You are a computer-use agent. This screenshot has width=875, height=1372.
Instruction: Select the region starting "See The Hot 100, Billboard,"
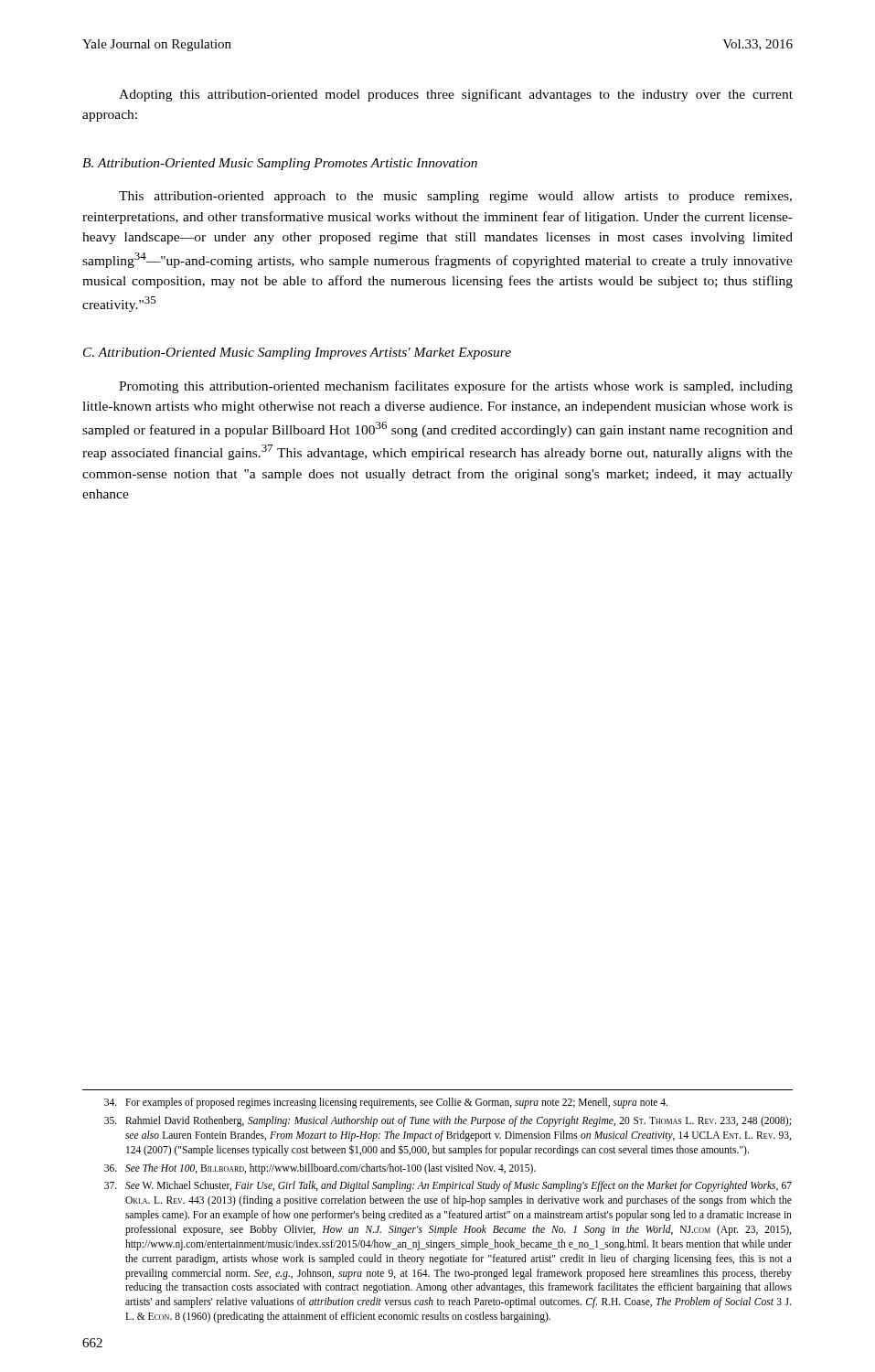point(437,1168)
